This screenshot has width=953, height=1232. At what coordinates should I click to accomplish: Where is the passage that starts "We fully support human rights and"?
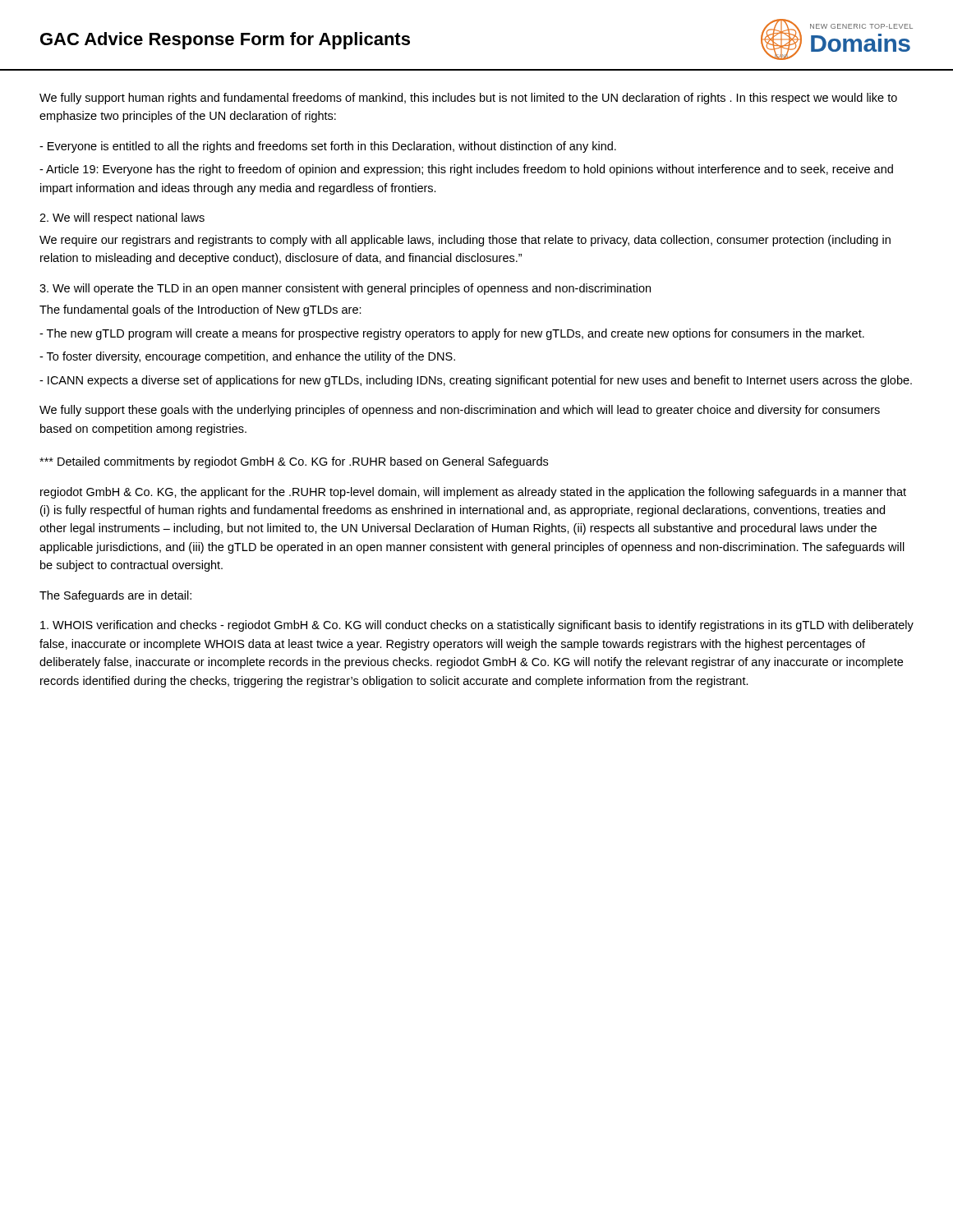468,107
